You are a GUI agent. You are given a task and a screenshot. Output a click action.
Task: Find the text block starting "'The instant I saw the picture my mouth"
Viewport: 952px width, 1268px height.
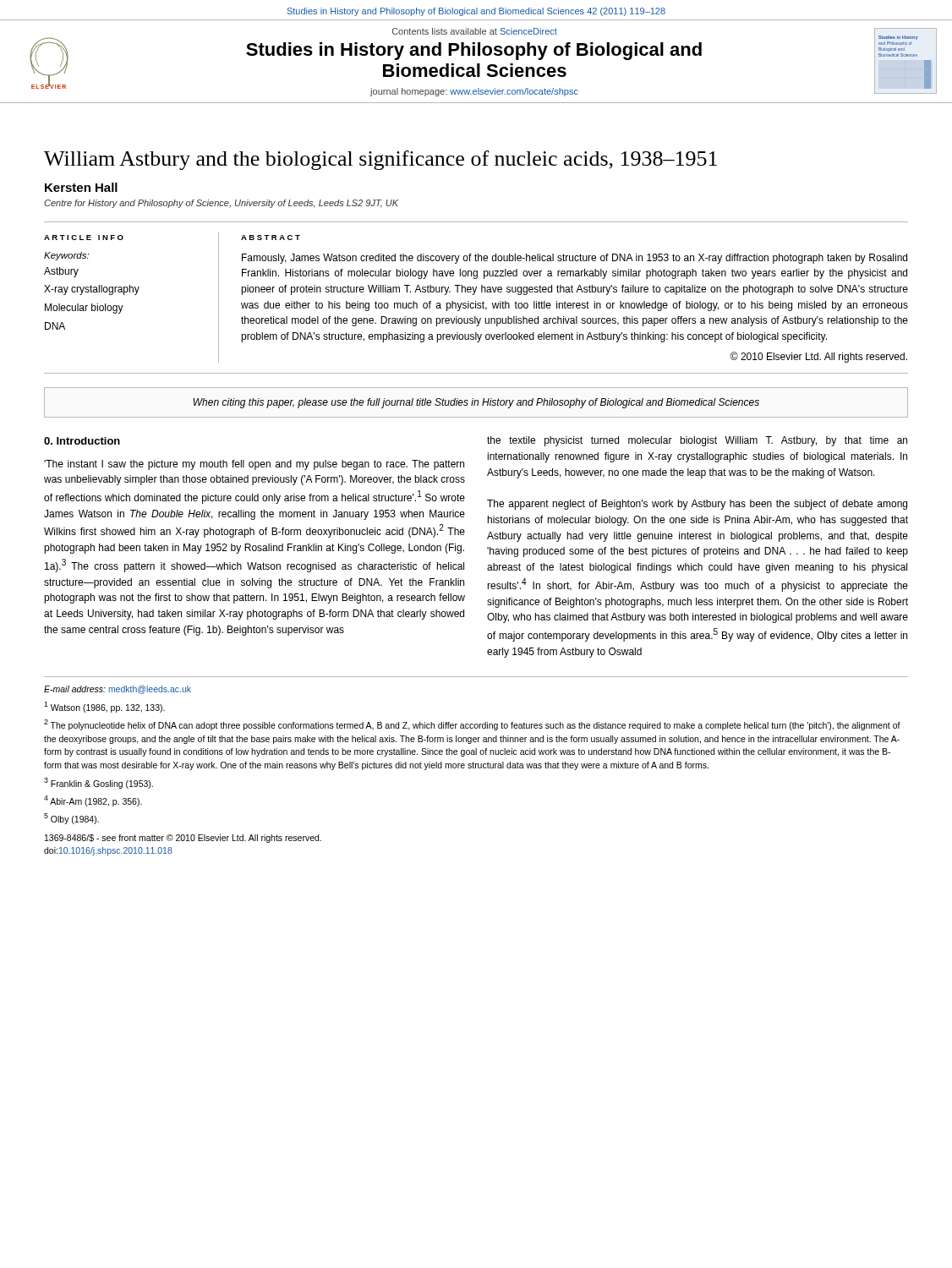pos(255,547)
